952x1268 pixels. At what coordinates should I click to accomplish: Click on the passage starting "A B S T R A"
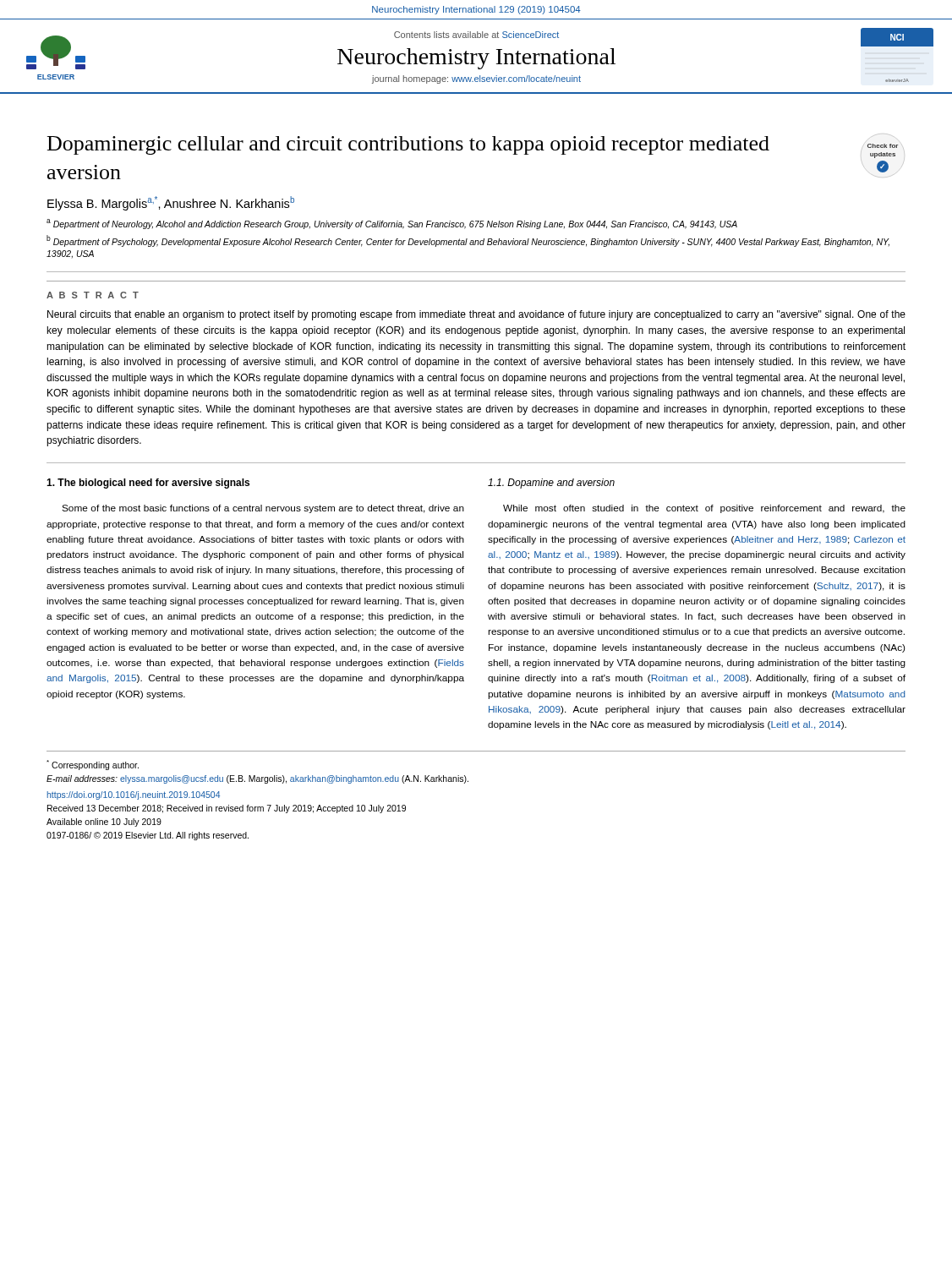[93, 295]
